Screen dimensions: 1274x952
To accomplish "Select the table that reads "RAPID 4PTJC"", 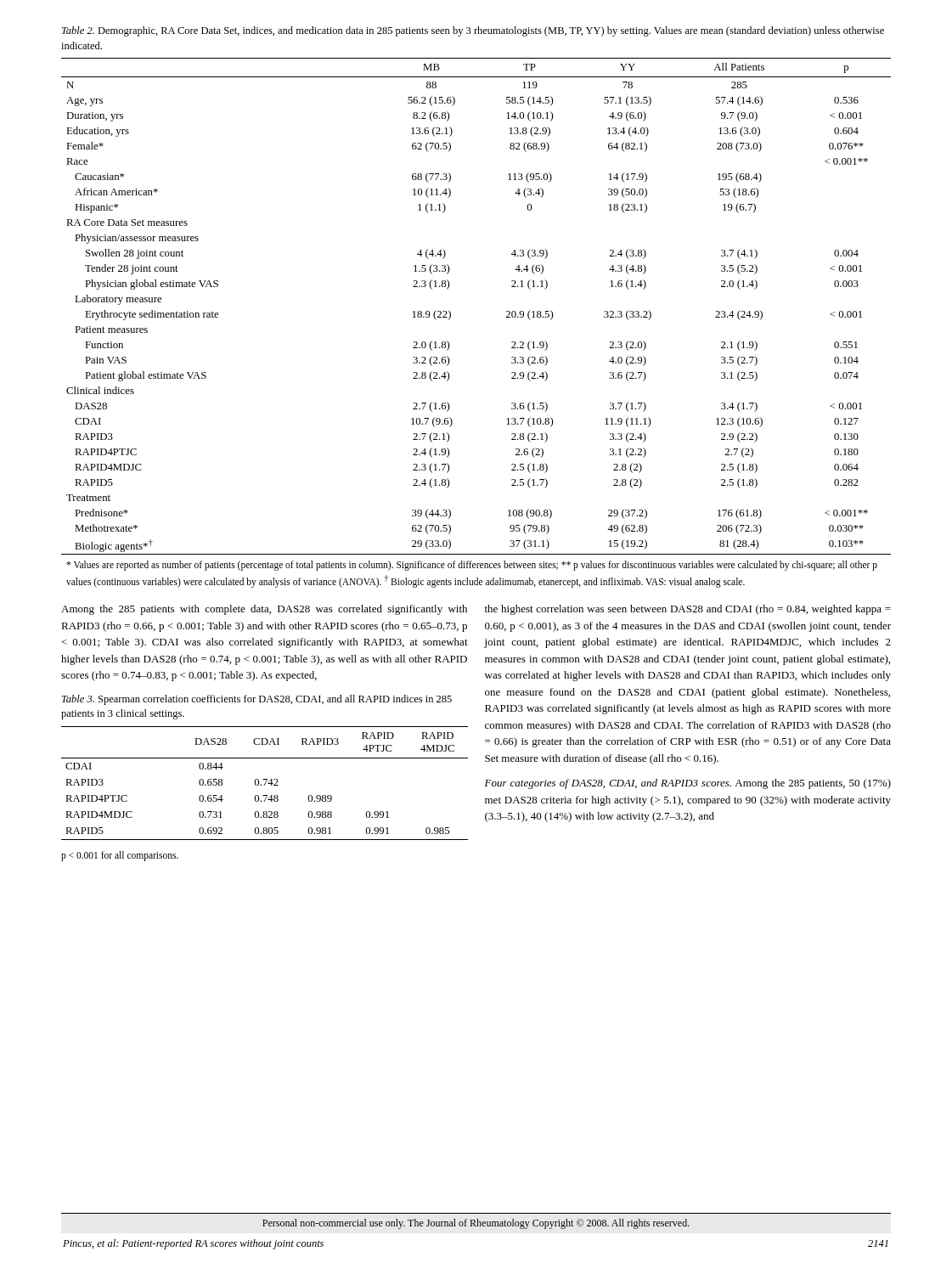I will pos(264,783).
